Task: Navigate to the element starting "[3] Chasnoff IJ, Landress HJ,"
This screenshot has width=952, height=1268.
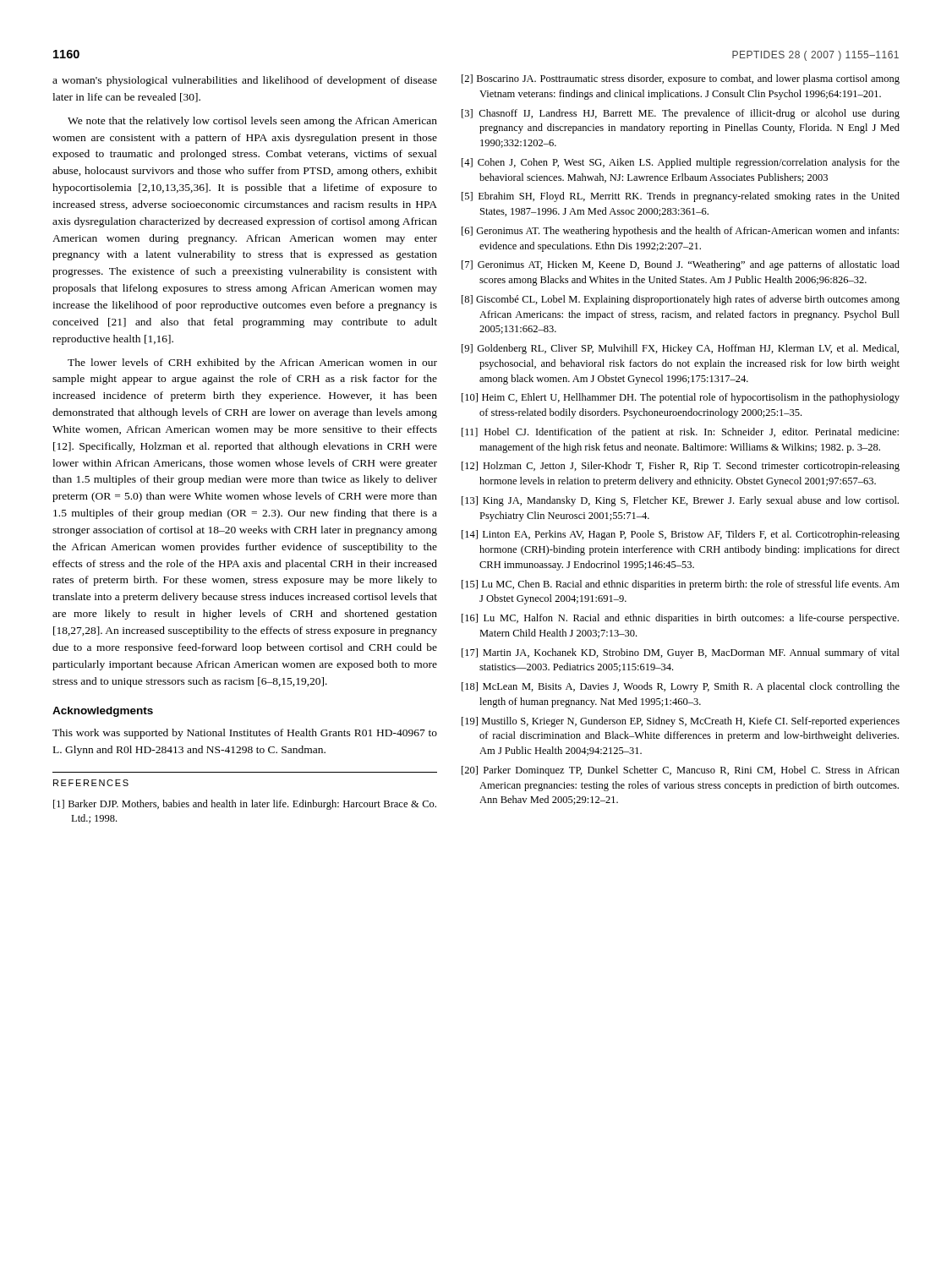Action: 680,128
